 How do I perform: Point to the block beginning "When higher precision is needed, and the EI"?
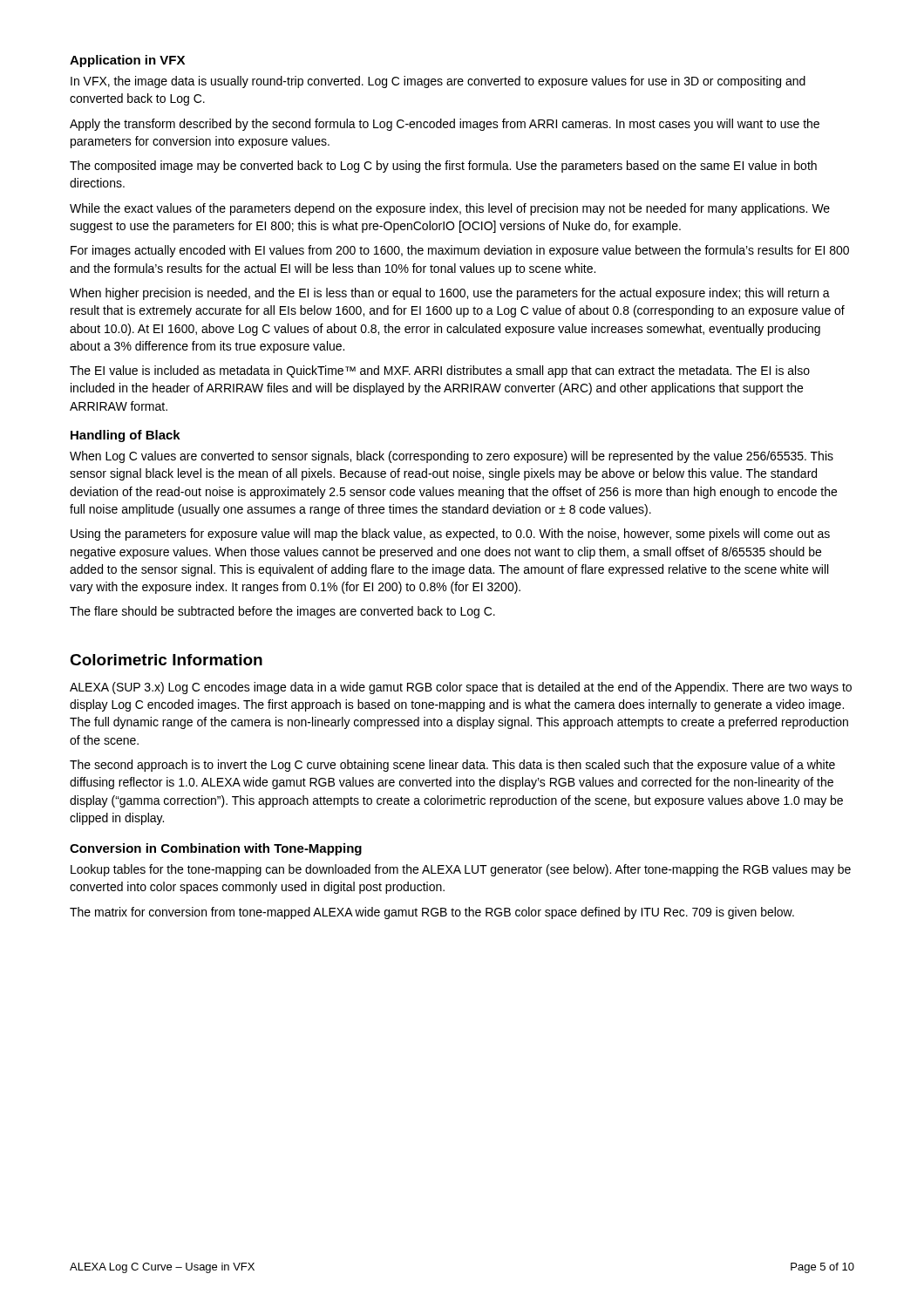coord(462,320)
